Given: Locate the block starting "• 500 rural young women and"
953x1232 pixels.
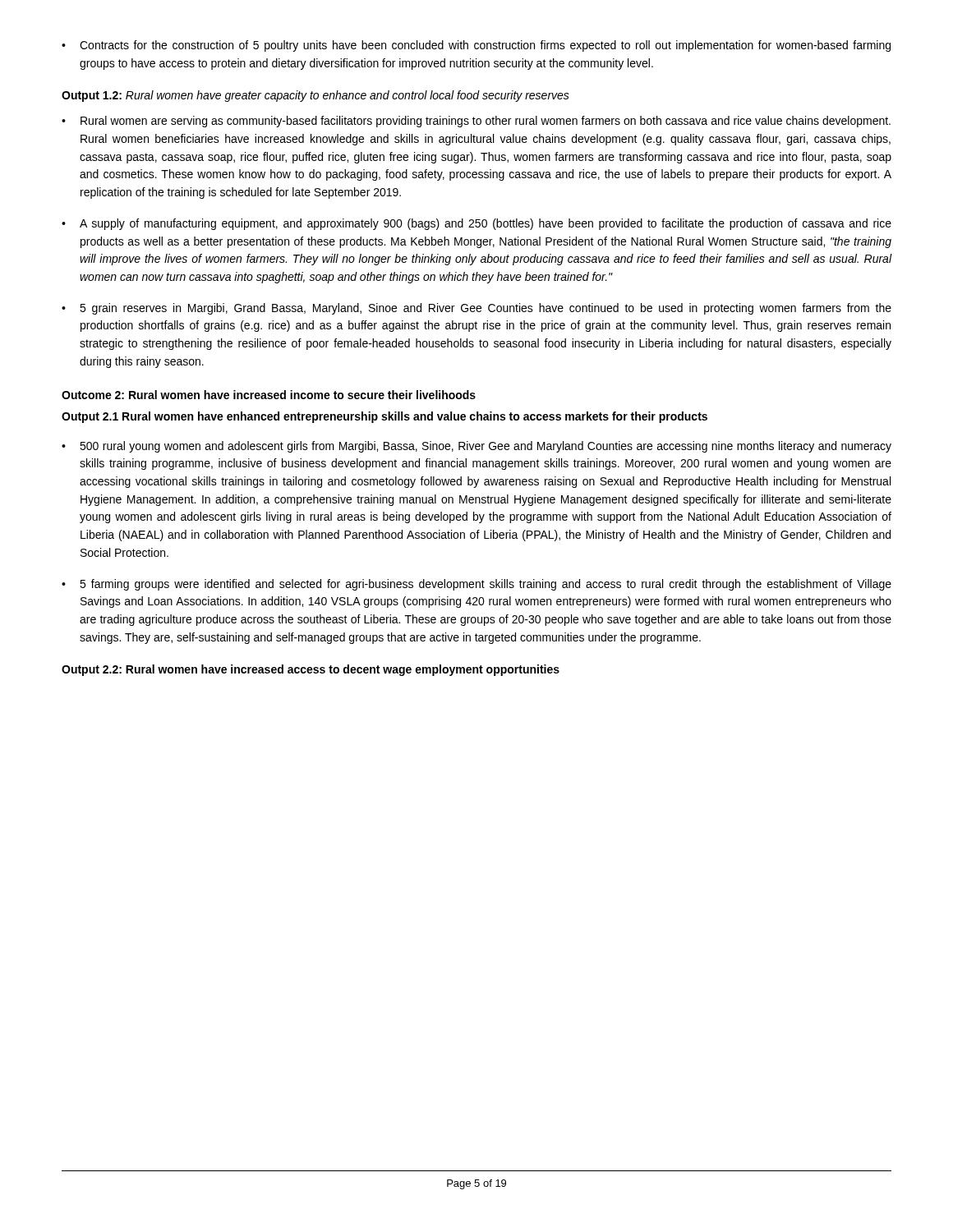Looking at the screenshot, I should point(476,500).
